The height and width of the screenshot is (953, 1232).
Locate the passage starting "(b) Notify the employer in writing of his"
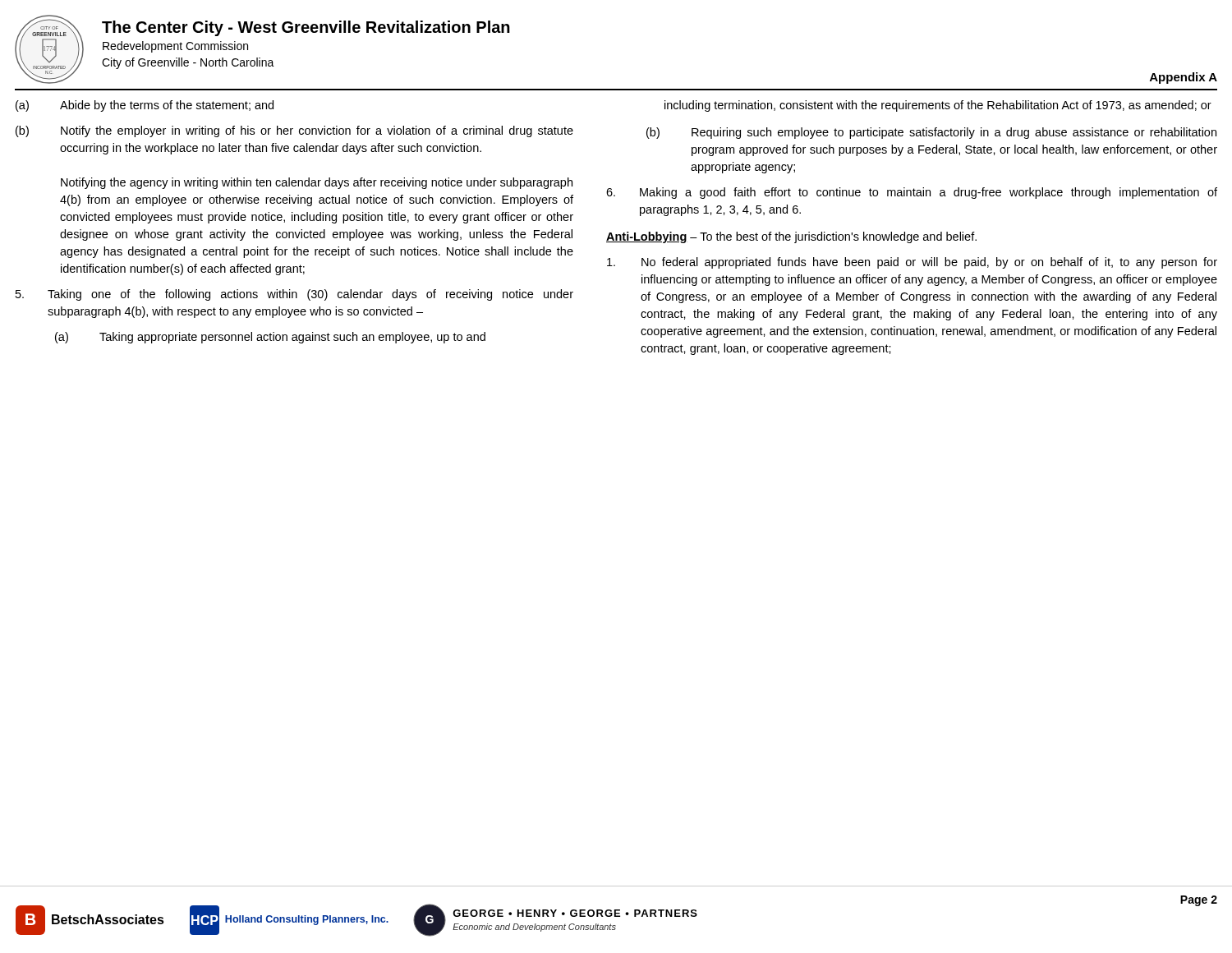coord(294,200)
